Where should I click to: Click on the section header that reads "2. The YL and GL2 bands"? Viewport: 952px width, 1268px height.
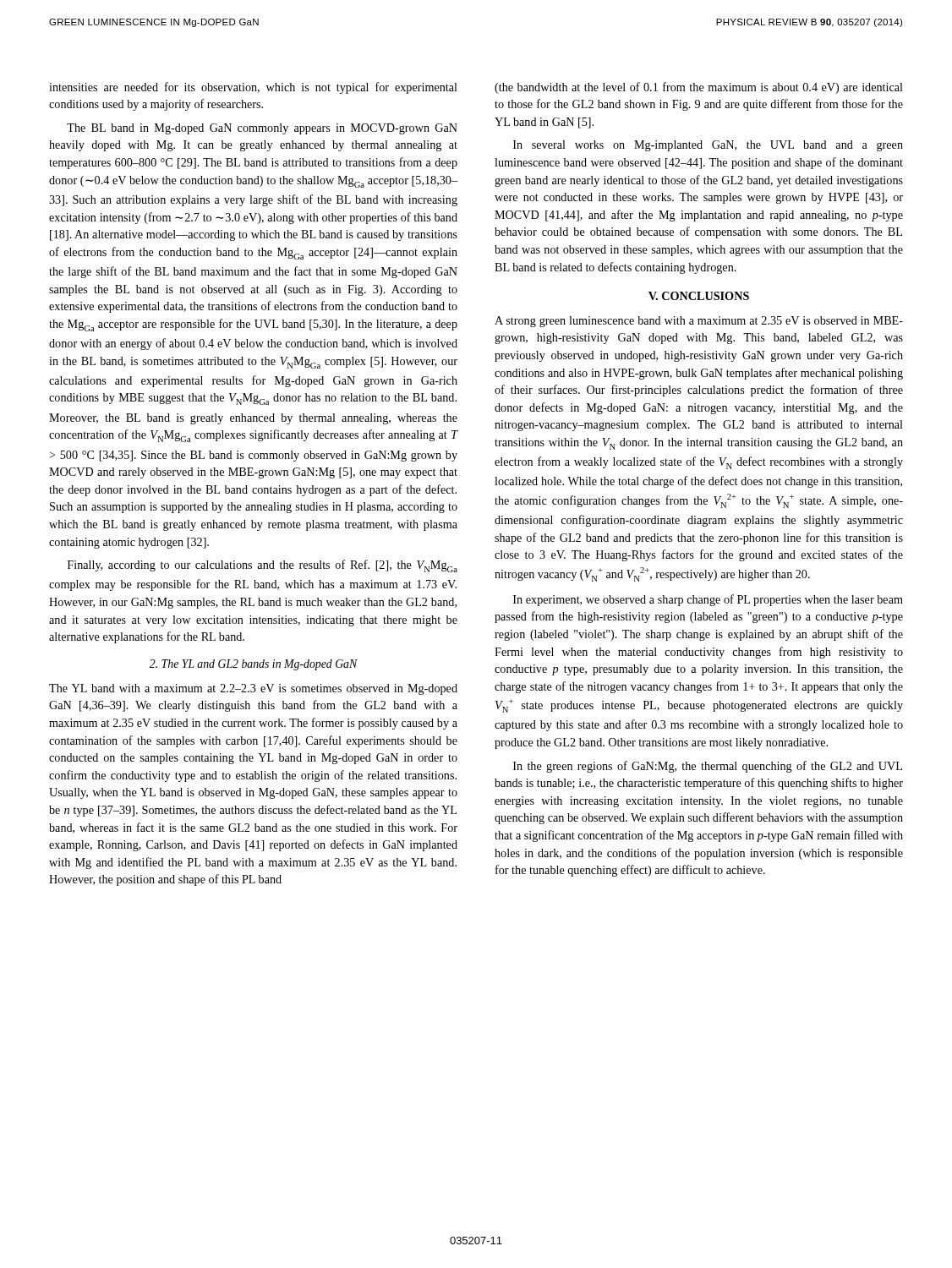(253, 664)
